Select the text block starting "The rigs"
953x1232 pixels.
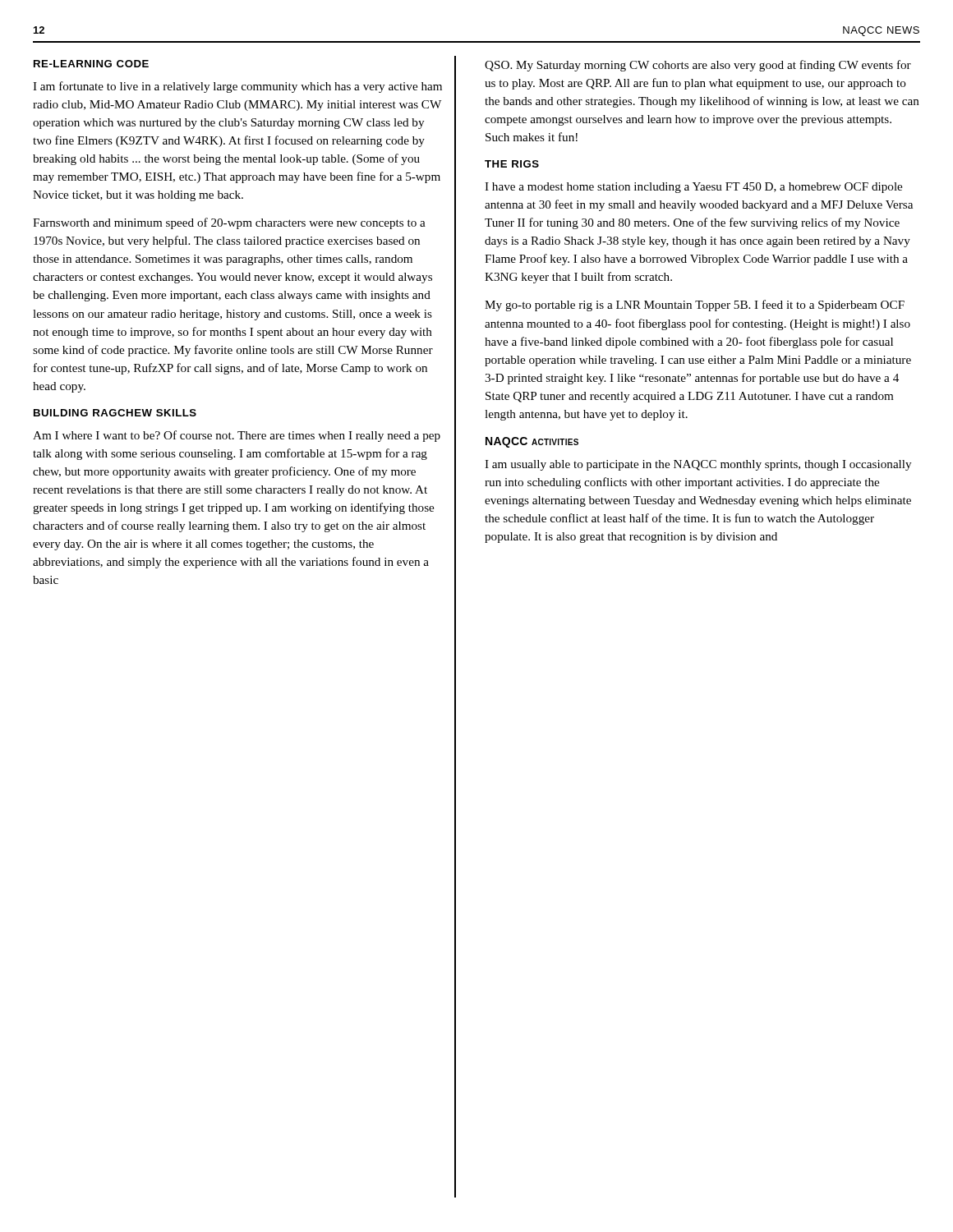[x=512, y=164]
